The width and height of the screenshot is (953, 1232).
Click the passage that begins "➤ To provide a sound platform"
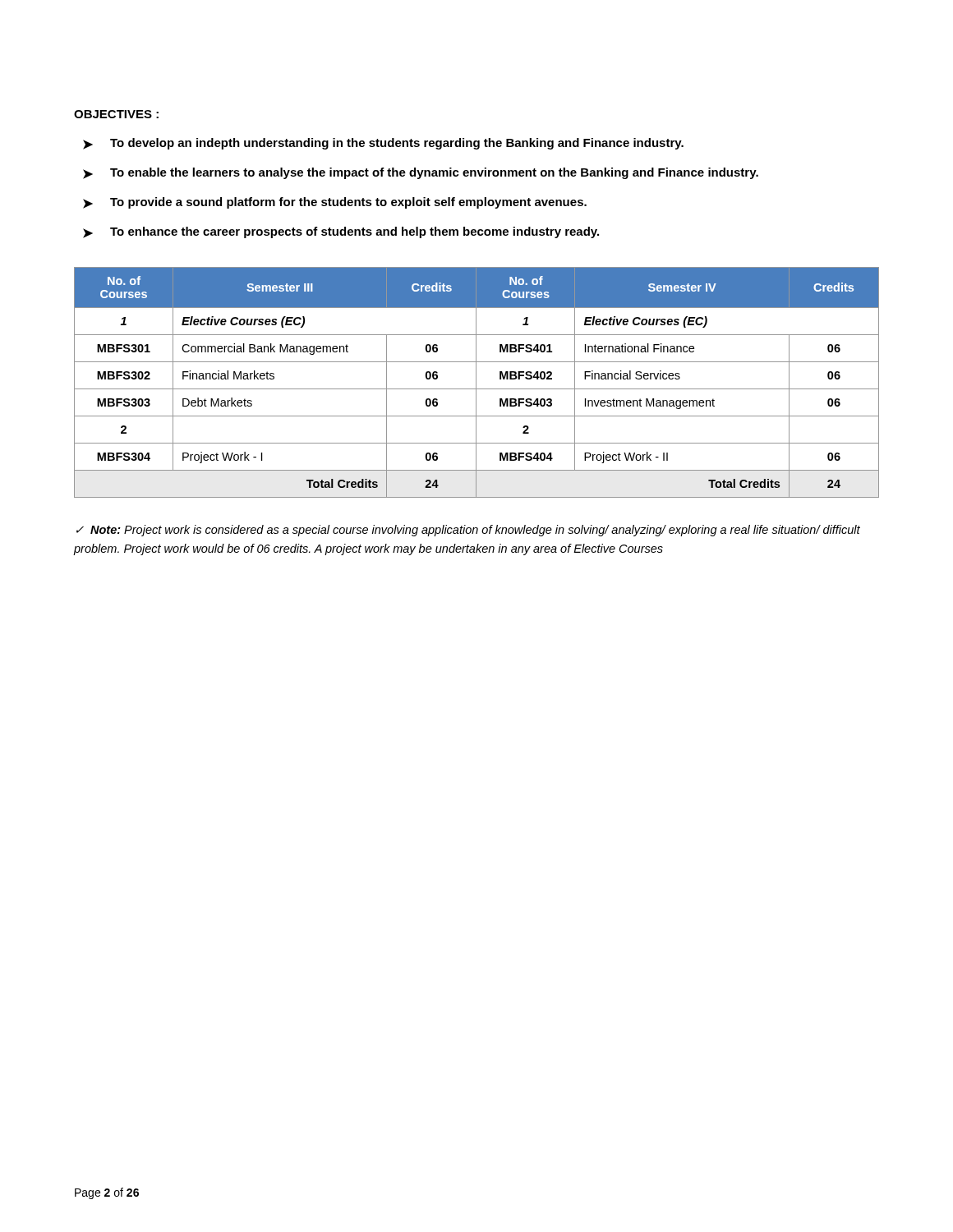481,203
